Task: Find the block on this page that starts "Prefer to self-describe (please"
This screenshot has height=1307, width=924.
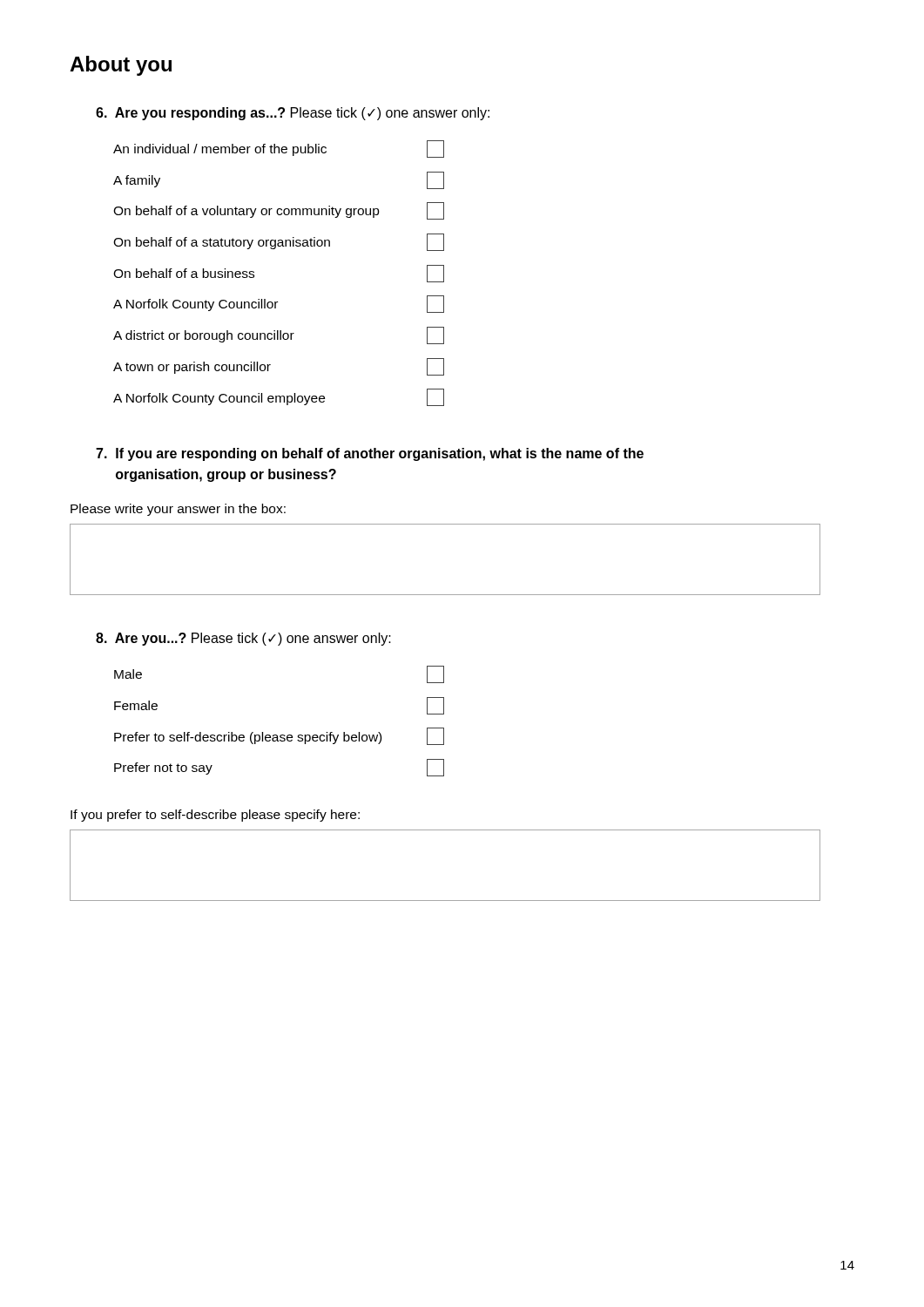Action: tap(279, 737)
